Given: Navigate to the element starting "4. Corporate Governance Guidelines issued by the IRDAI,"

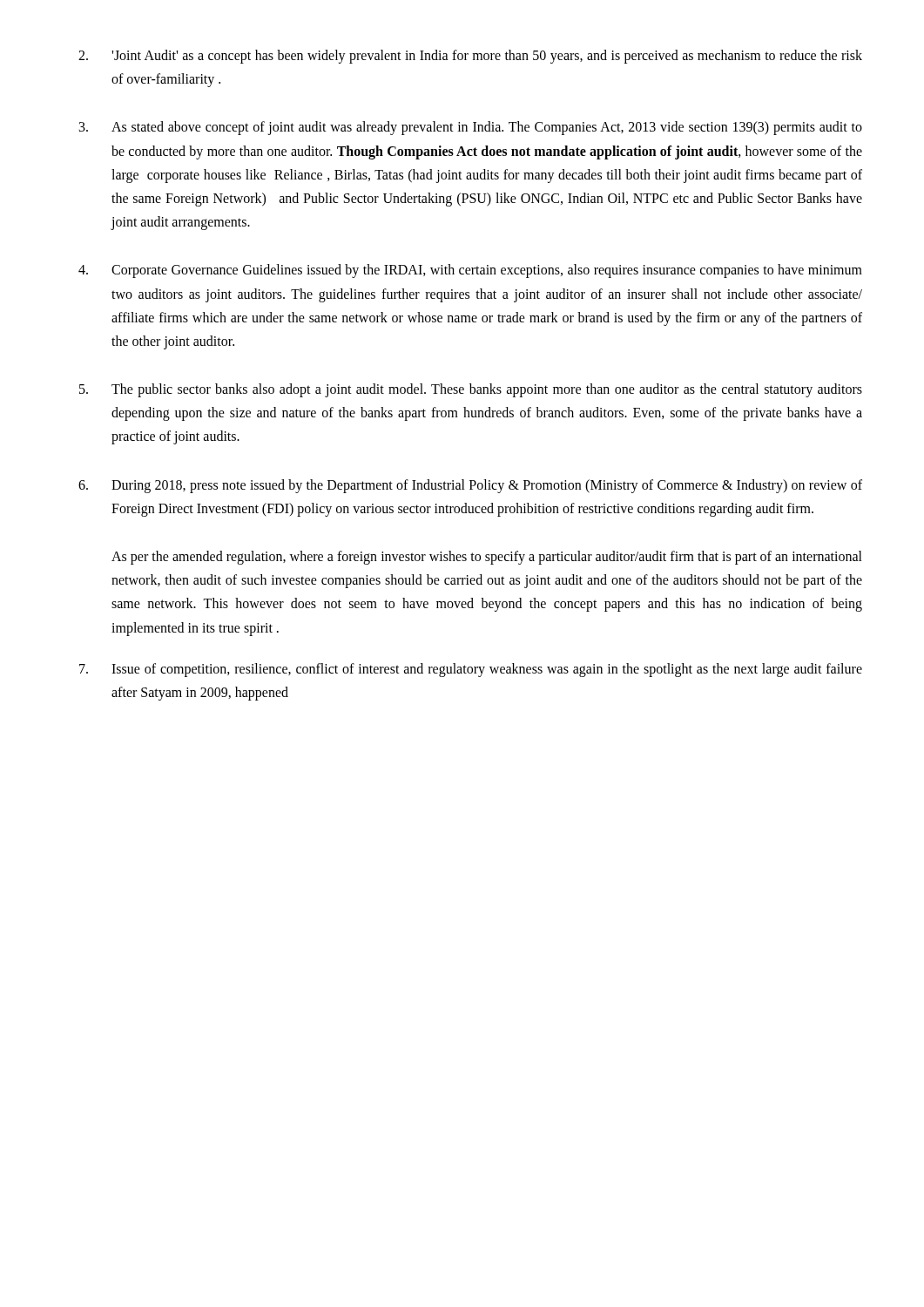Looking at the screenshot, I should point(470,306).
